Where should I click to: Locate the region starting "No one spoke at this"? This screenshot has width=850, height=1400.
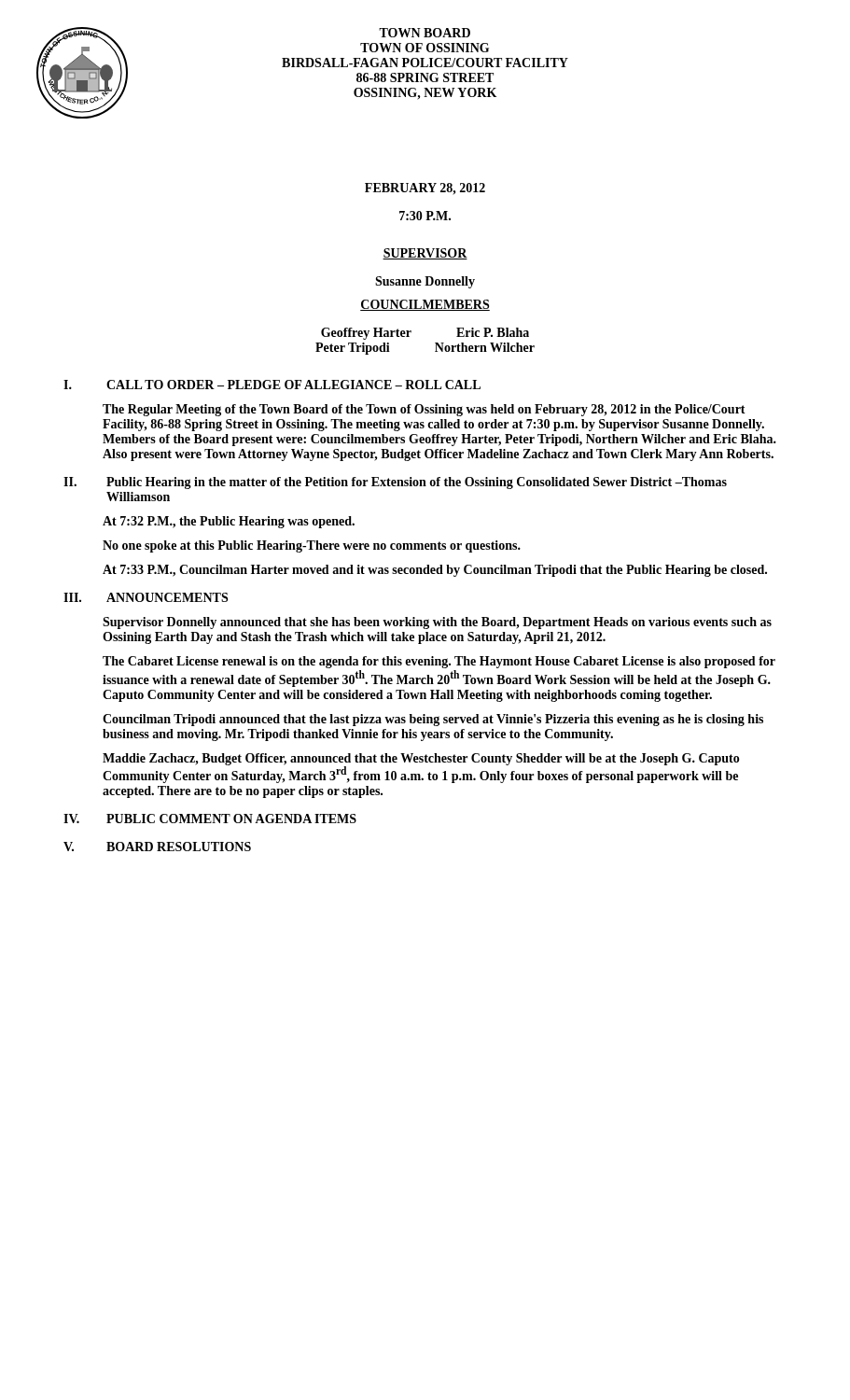pos(312,546)
